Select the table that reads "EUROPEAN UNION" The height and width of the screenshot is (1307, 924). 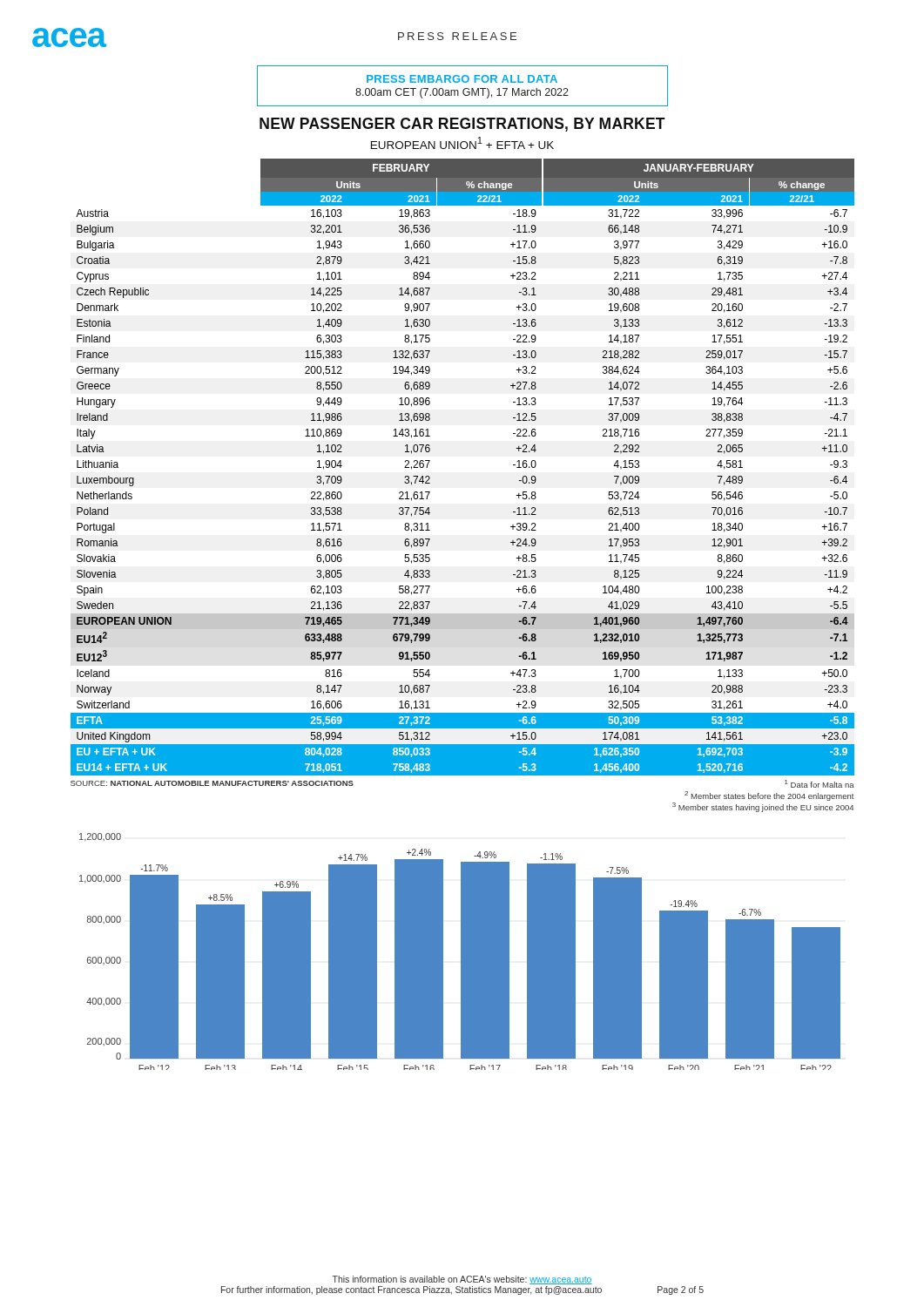click(x=462, y=467)
